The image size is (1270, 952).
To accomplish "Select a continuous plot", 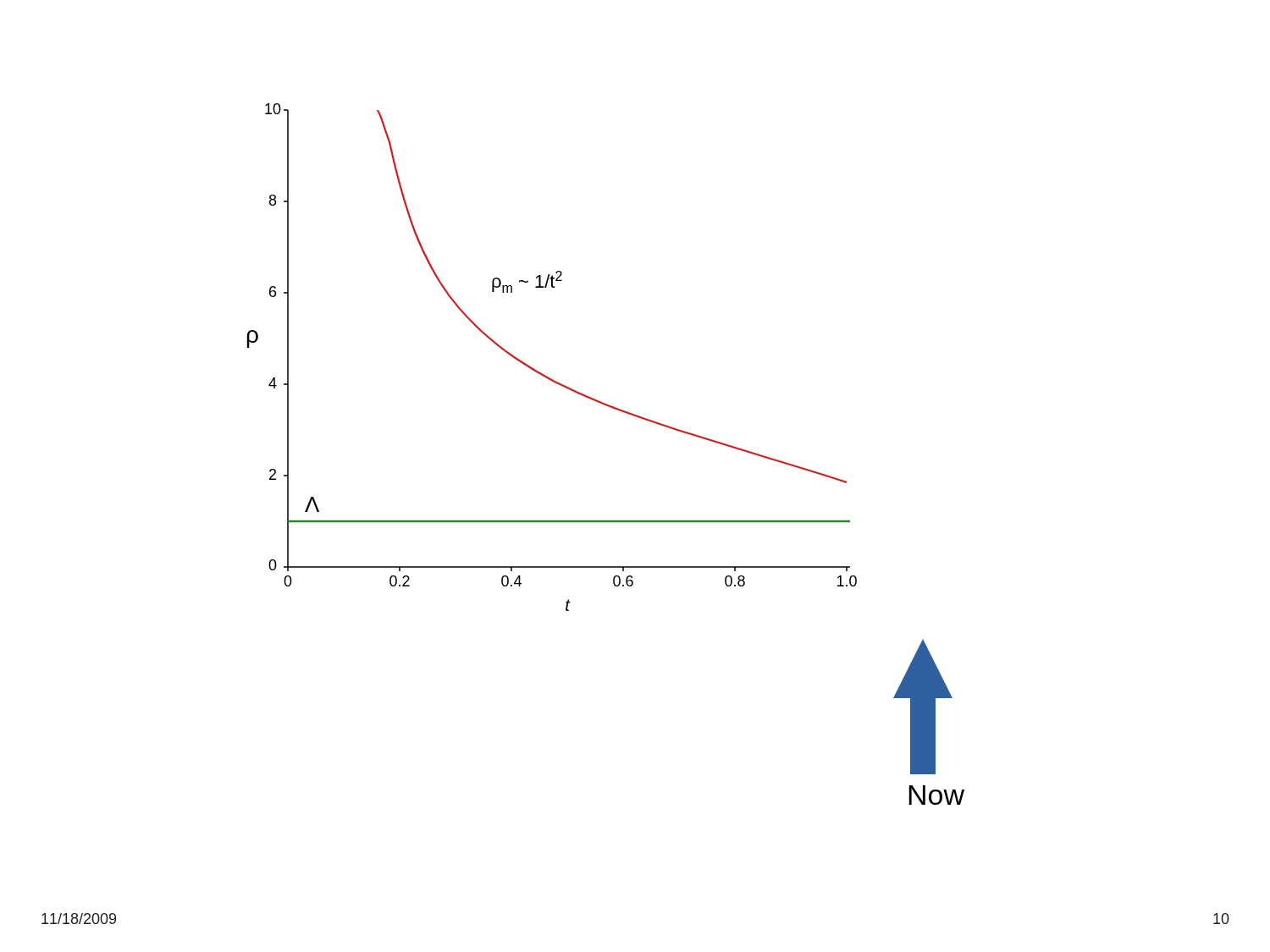I will [x=559, y=364].
